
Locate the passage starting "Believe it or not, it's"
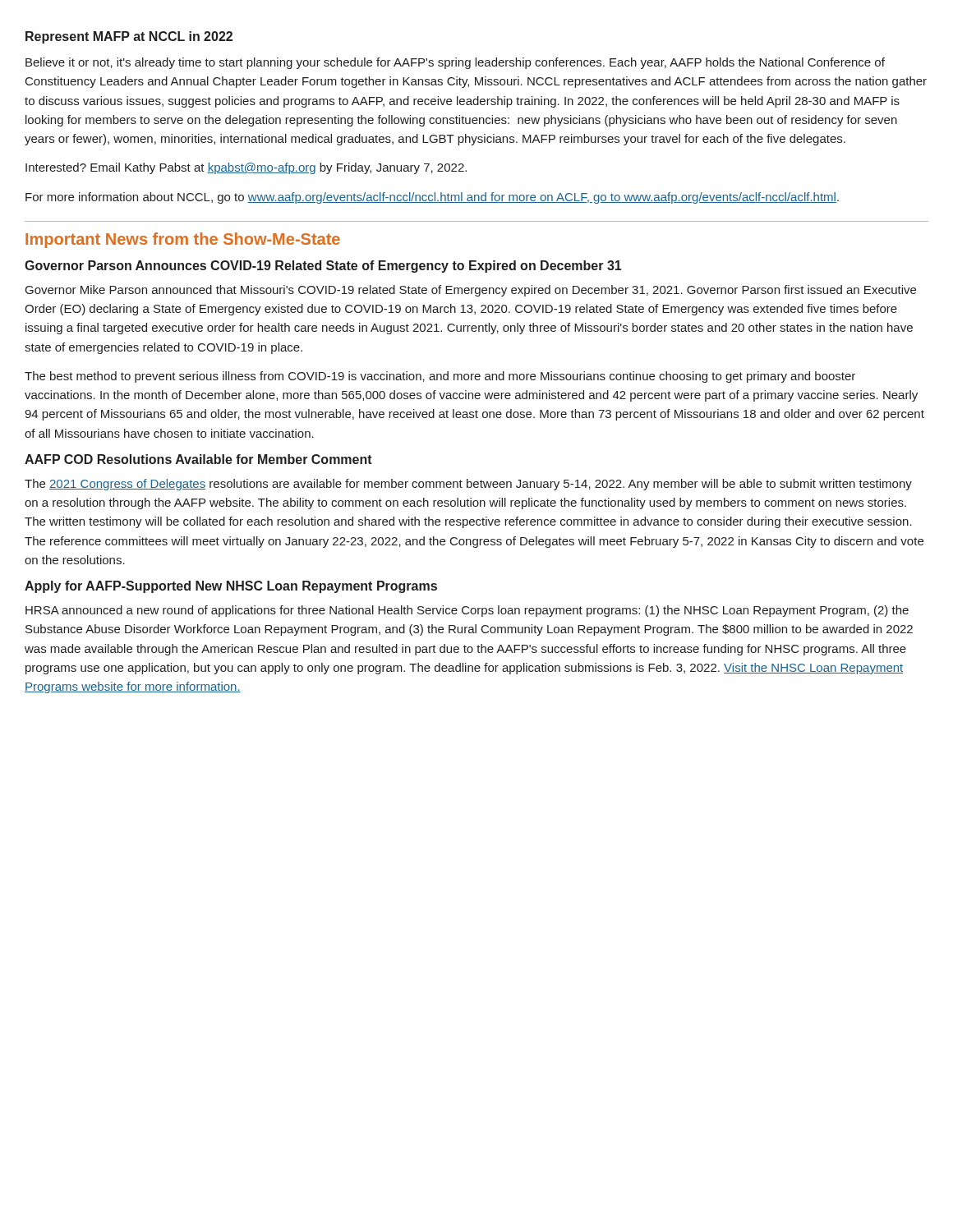pyautogui.click(x=476, y=100)
